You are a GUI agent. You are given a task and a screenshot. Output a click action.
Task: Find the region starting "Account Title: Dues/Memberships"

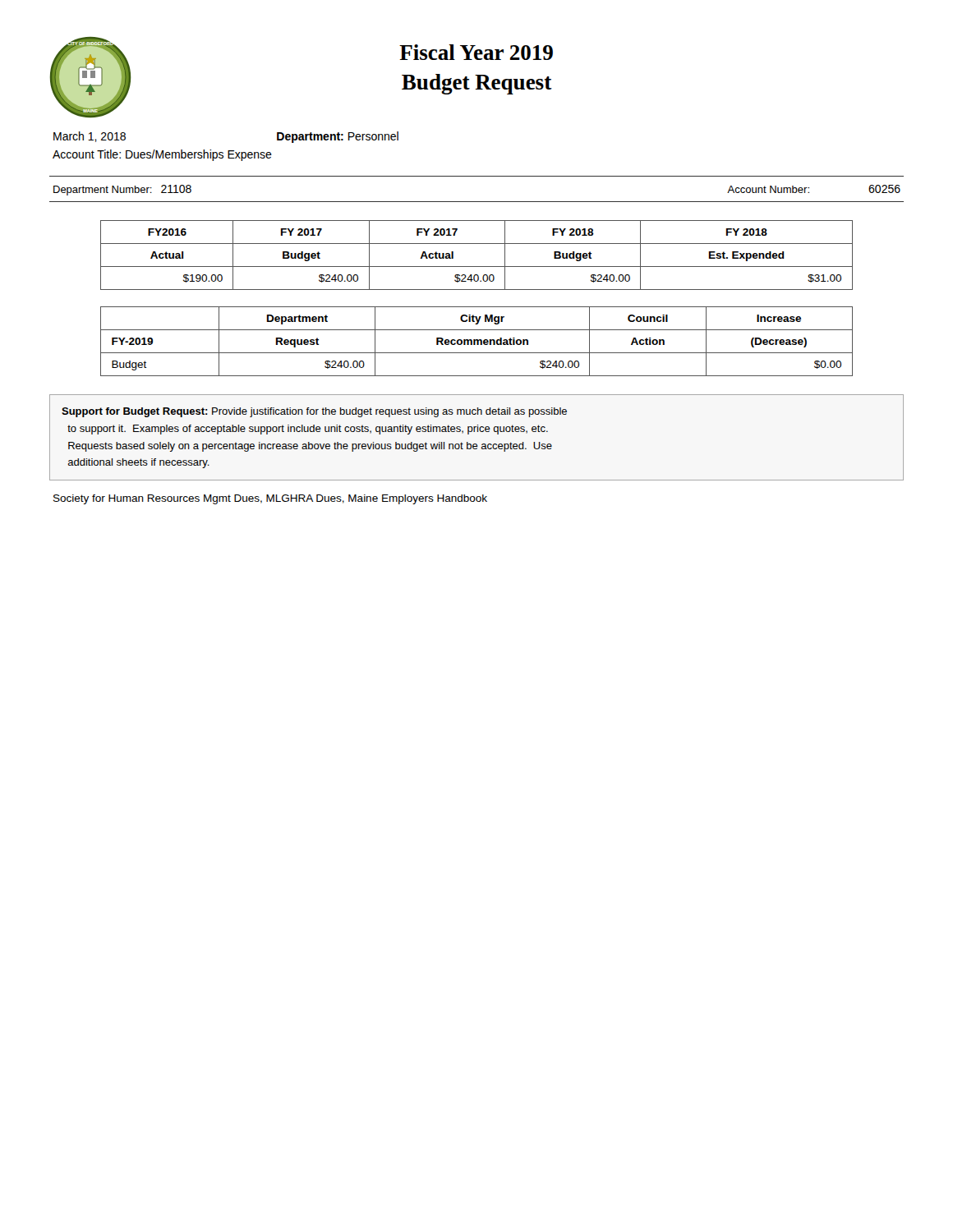(162, 154)
